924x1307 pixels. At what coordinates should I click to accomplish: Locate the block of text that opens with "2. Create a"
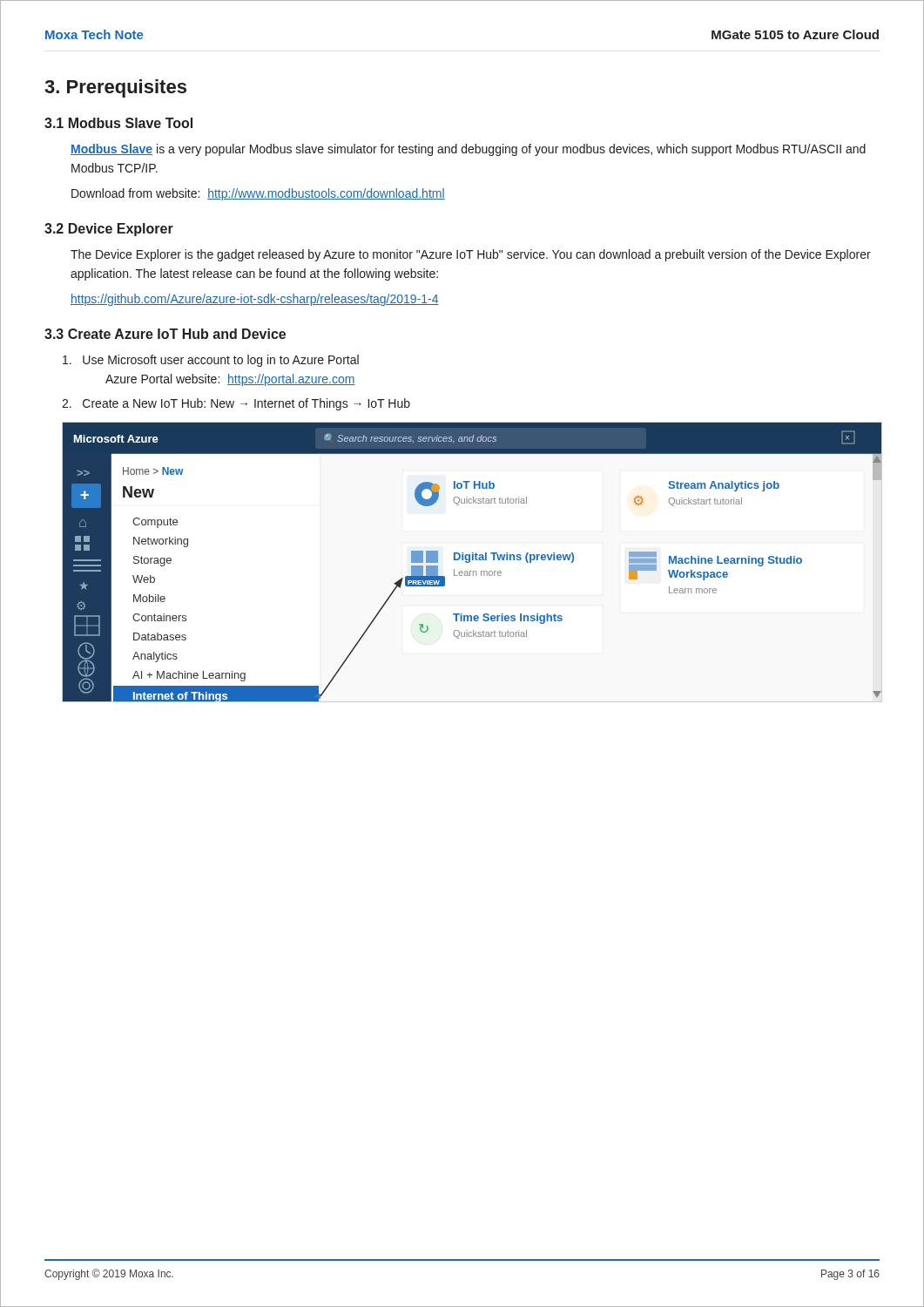pyautogui.click(x=236, y=403)
